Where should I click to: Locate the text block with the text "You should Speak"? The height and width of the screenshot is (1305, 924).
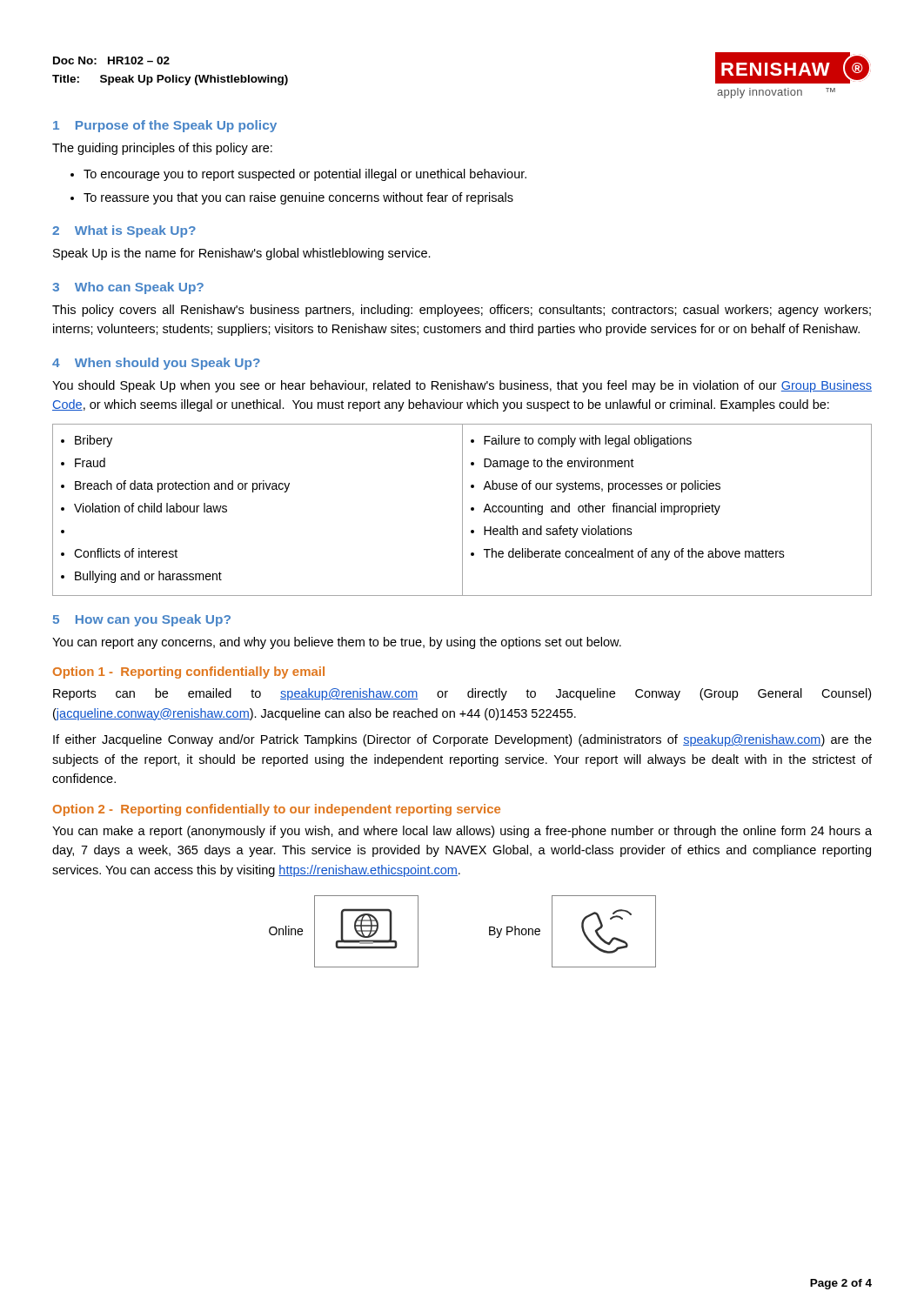pyautogui.click(x=462, y=395)
